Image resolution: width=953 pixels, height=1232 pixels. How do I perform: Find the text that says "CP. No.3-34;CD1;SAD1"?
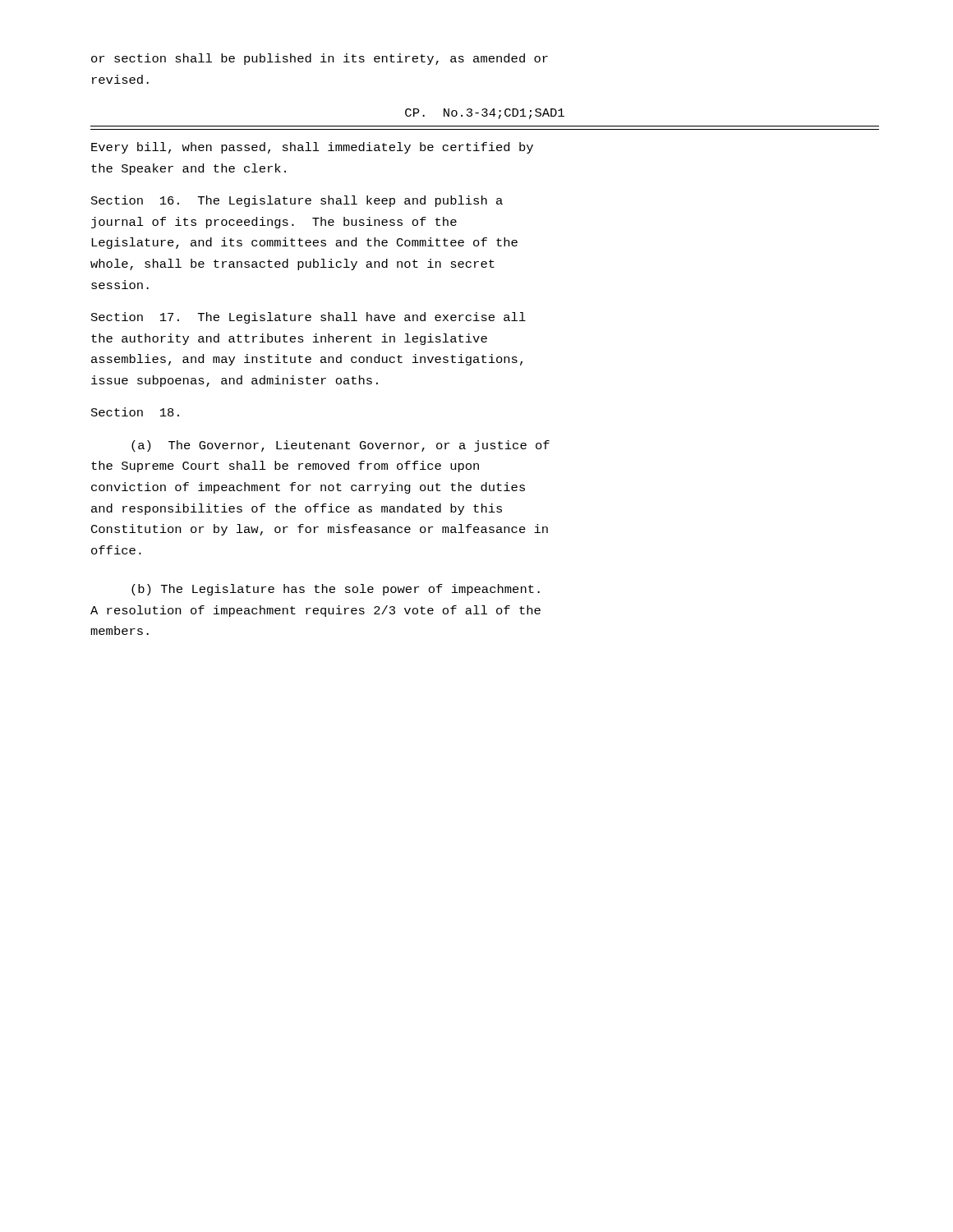coord(485,113)
